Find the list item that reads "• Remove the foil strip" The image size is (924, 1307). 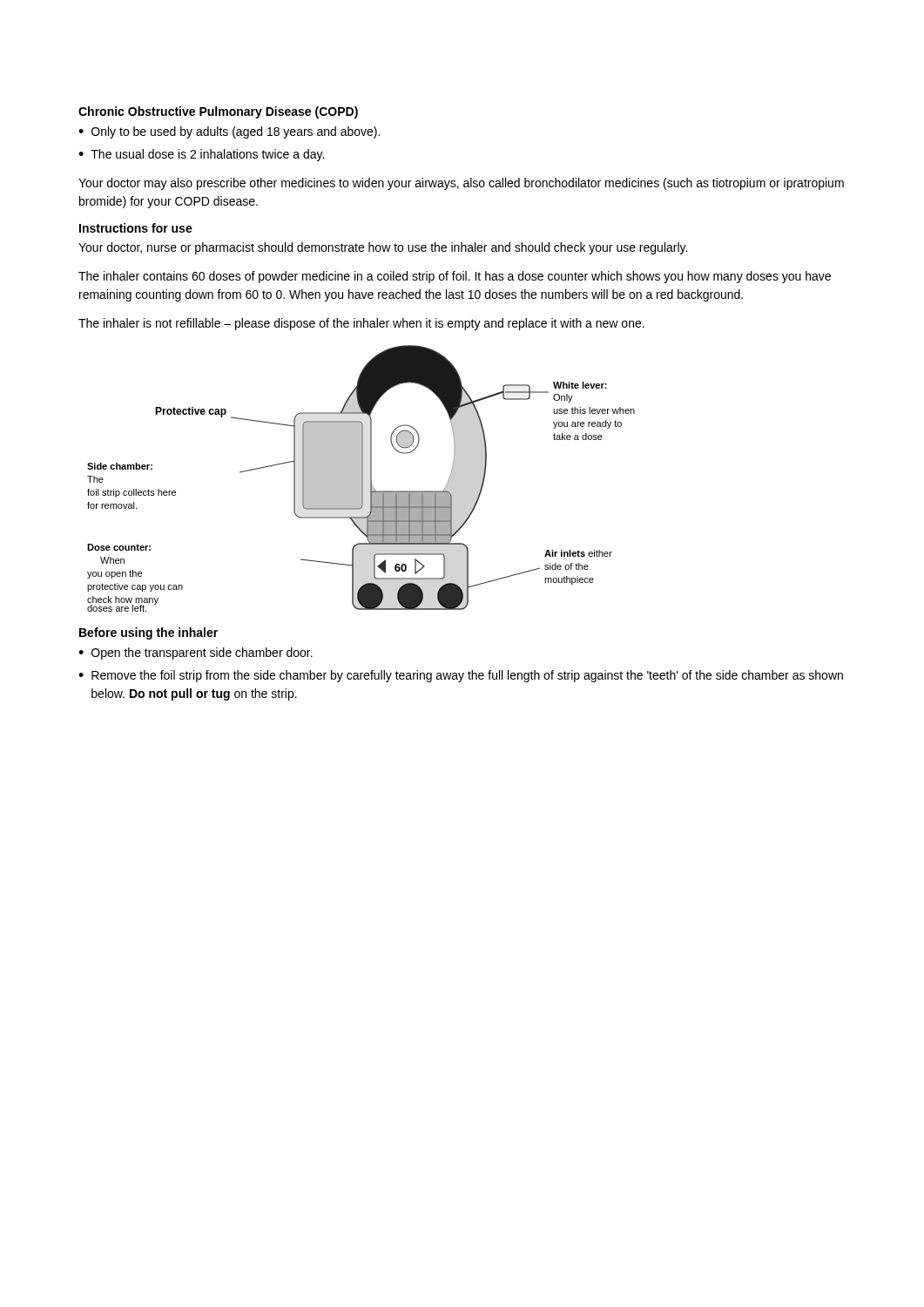click(x=462, y=685)
